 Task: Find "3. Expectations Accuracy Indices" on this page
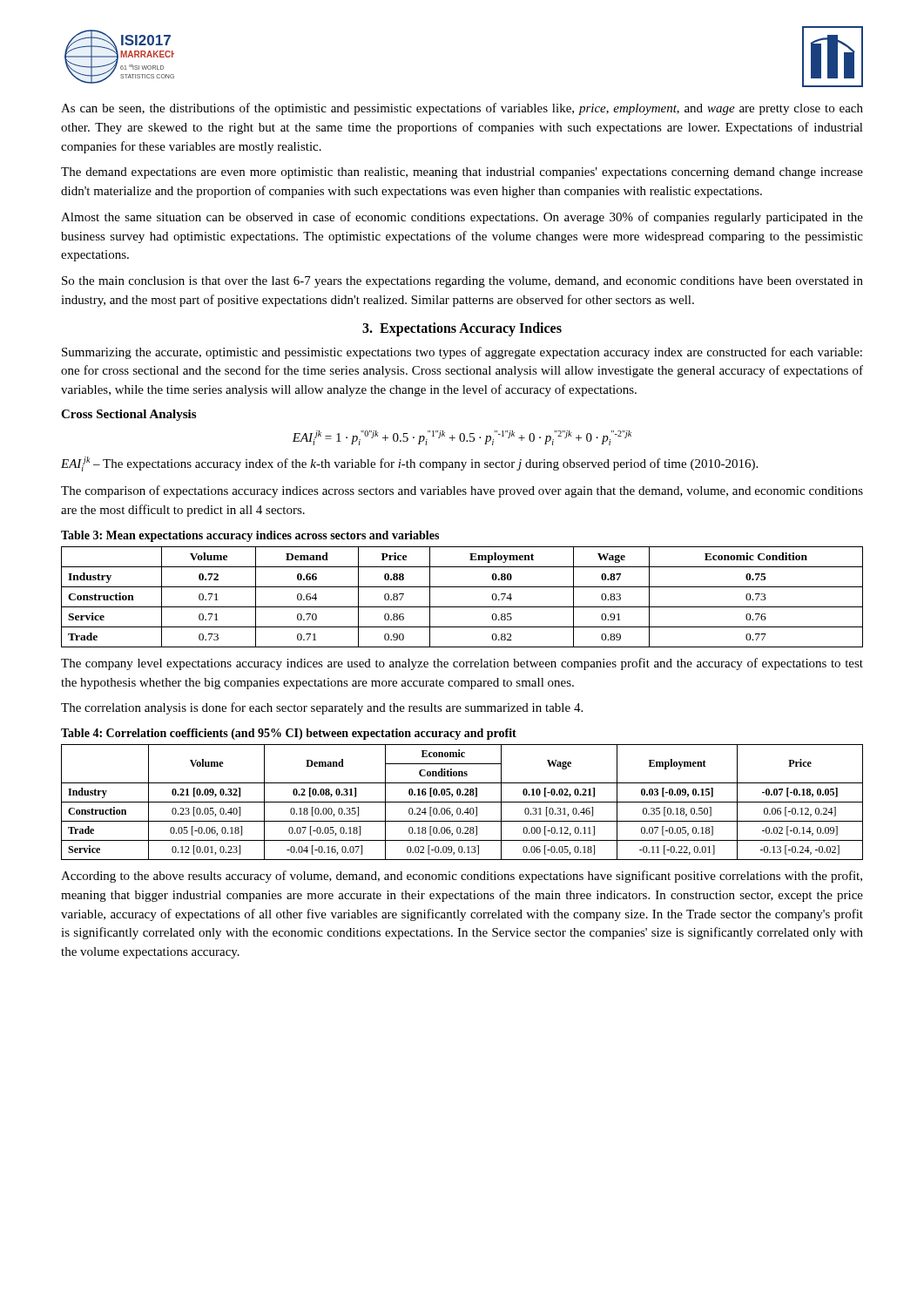point(462,328)
